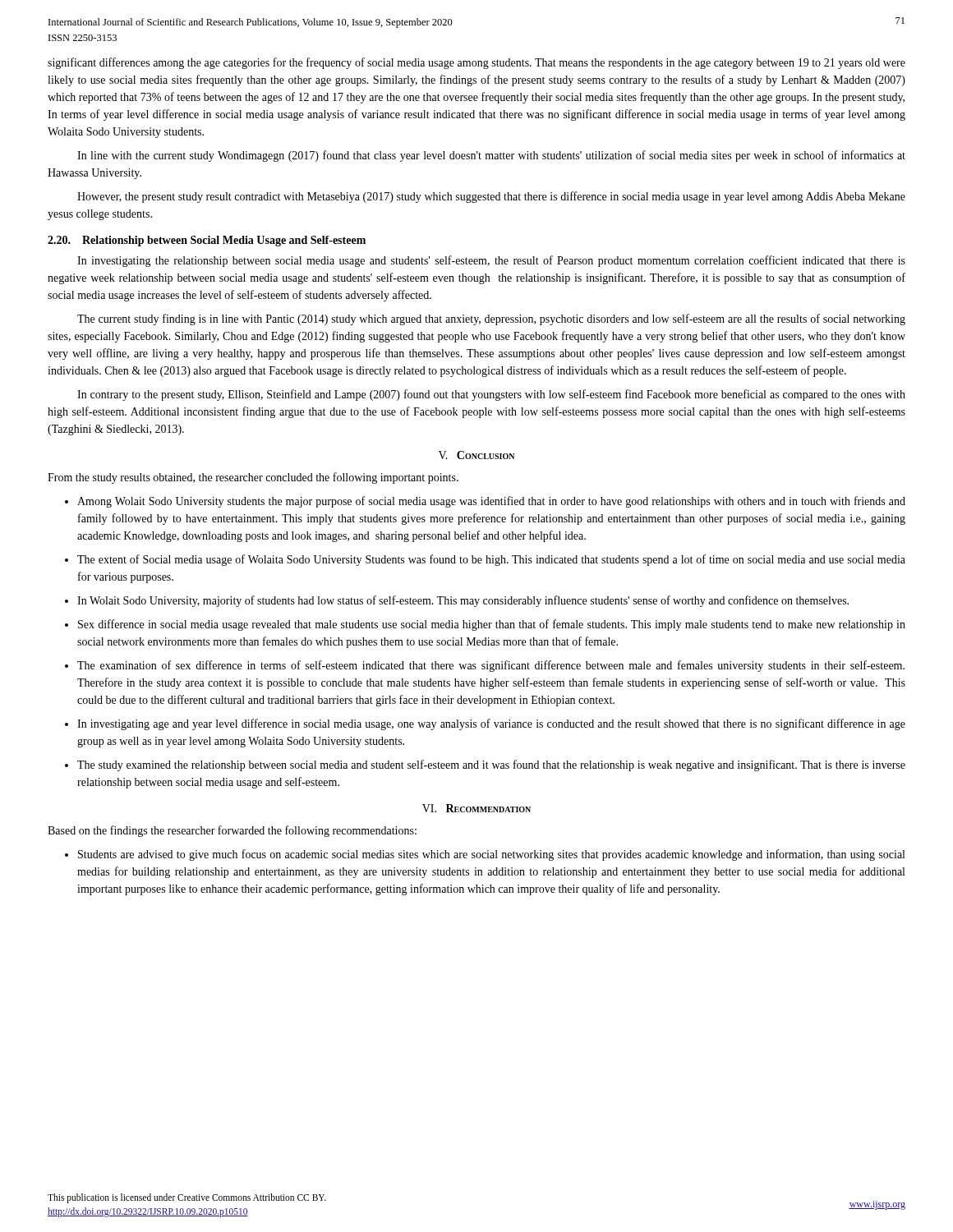Point to the region starting "In line with"
953x1232 pixels.
(476, 164)
